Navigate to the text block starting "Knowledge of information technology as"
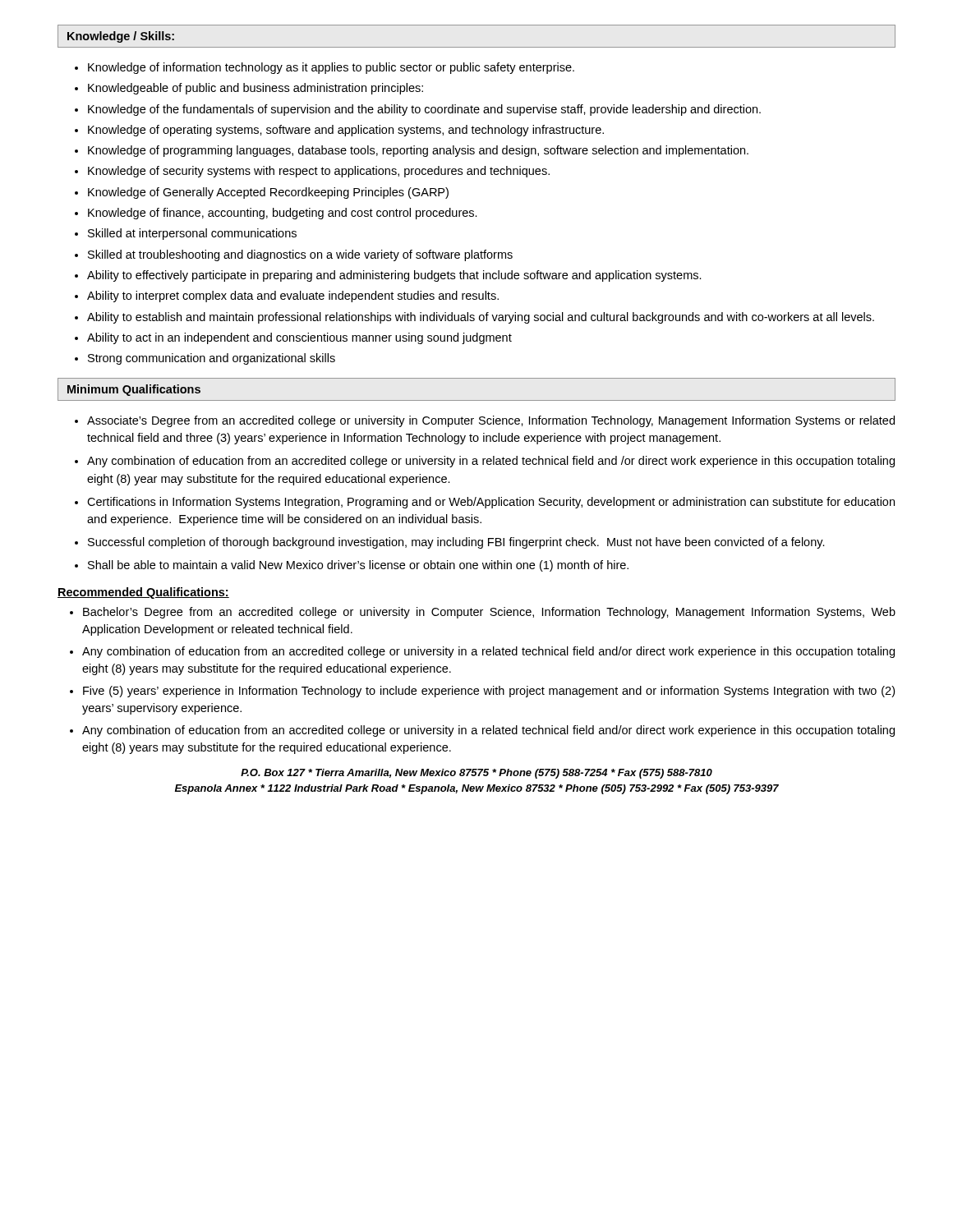The width and height of the screenshot is (953, 1232). [331, 67]
